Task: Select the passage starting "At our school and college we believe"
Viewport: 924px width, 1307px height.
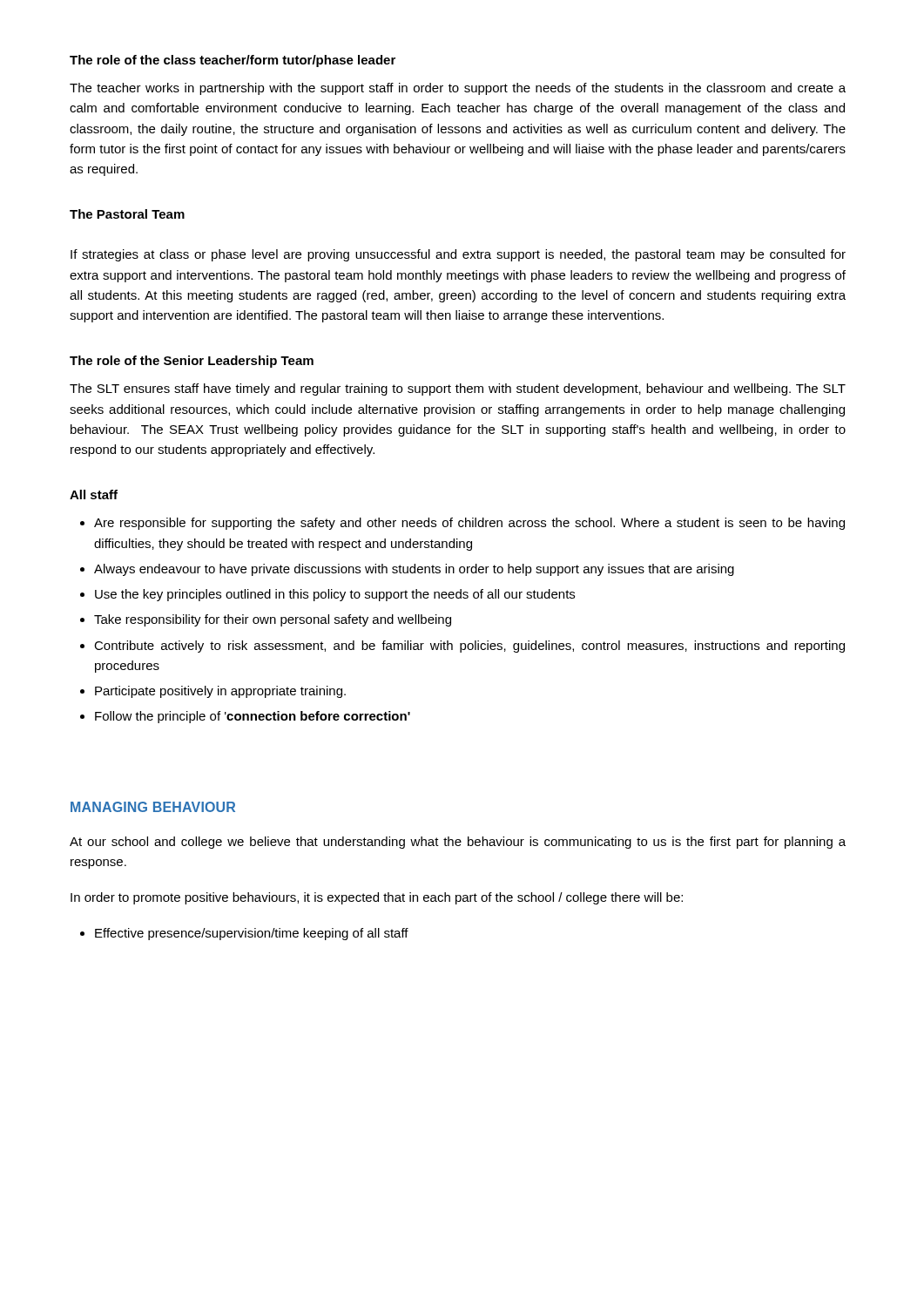Action: (x=458, y=851)
